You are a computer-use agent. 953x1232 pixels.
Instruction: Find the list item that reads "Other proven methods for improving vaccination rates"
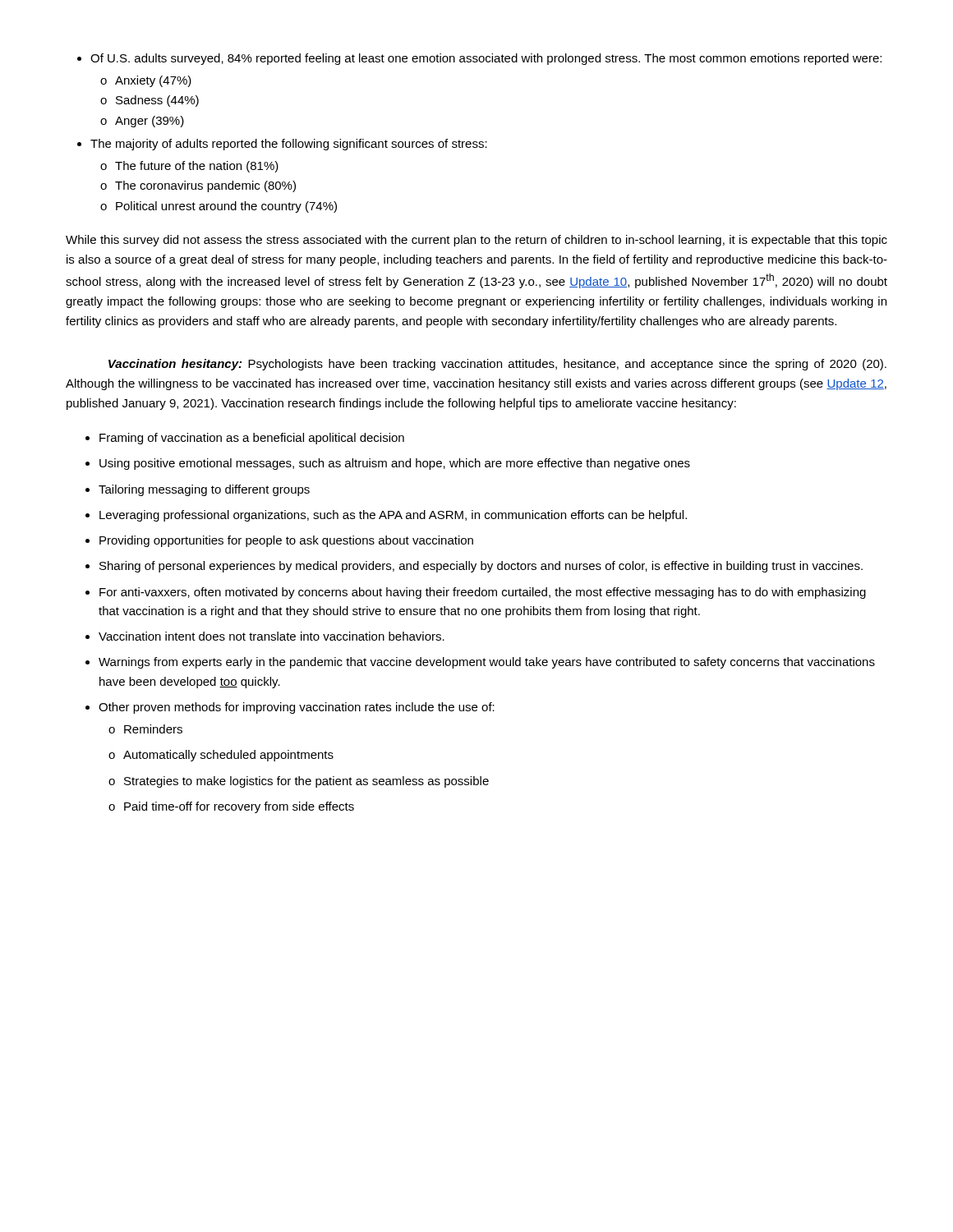297,708
